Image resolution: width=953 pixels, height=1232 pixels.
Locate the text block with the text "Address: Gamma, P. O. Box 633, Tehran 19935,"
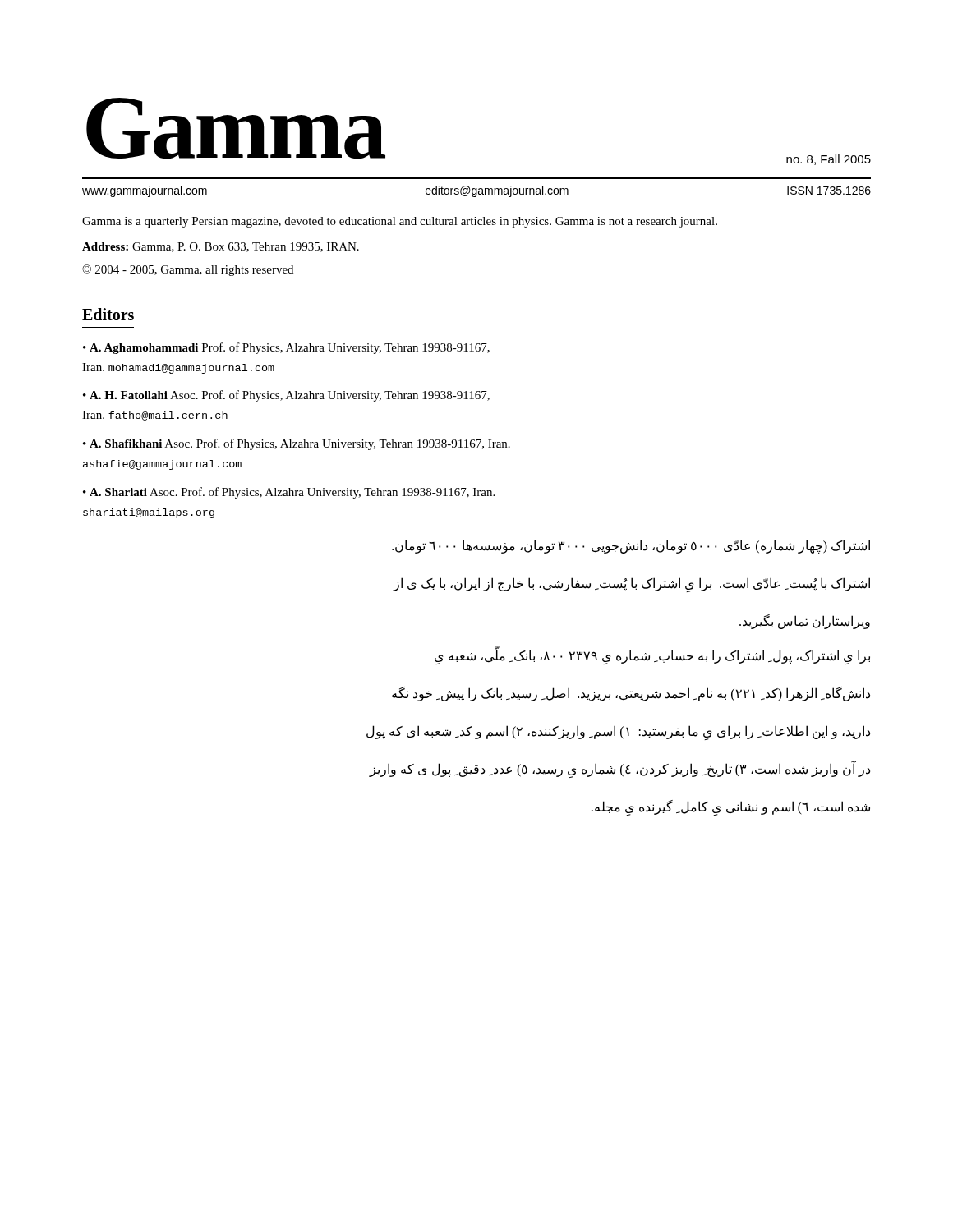click(x=221, y=247)
